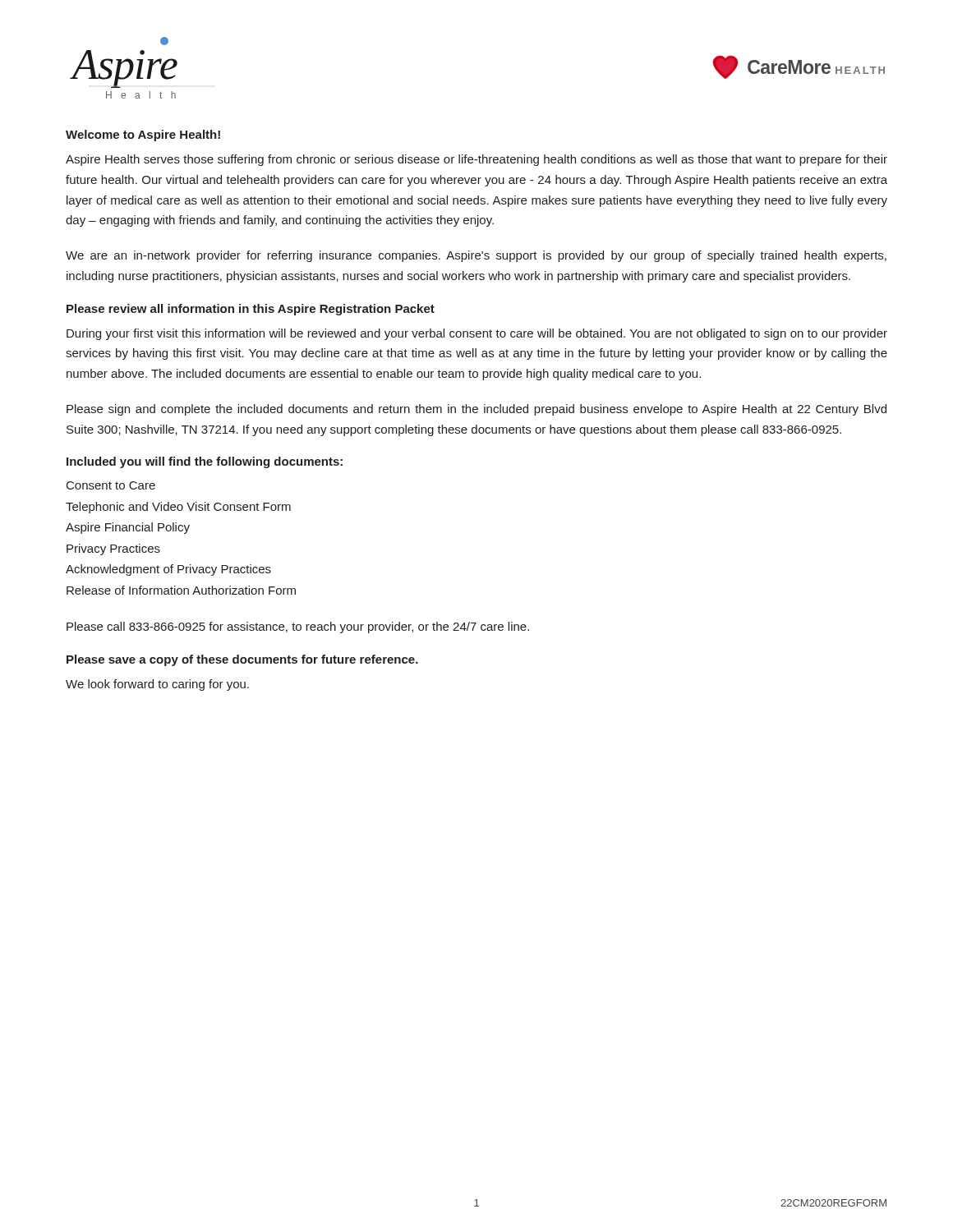Locate the text "Telephonic and Video Visit Consent Form"
The width and height of the screenshot is (953, 1232).
coord(179,506)
